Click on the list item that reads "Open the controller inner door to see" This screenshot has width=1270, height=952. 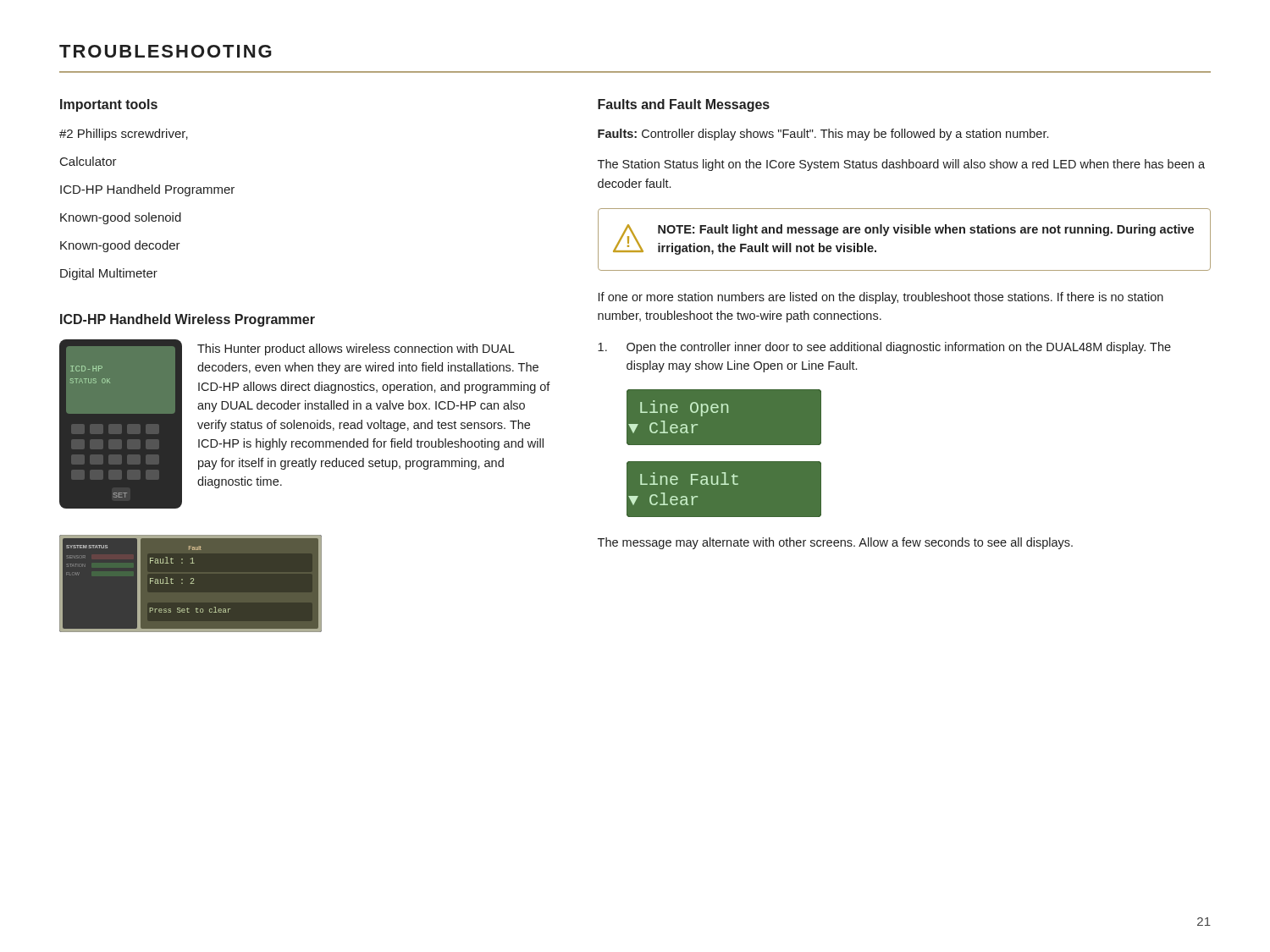[904, 357]
